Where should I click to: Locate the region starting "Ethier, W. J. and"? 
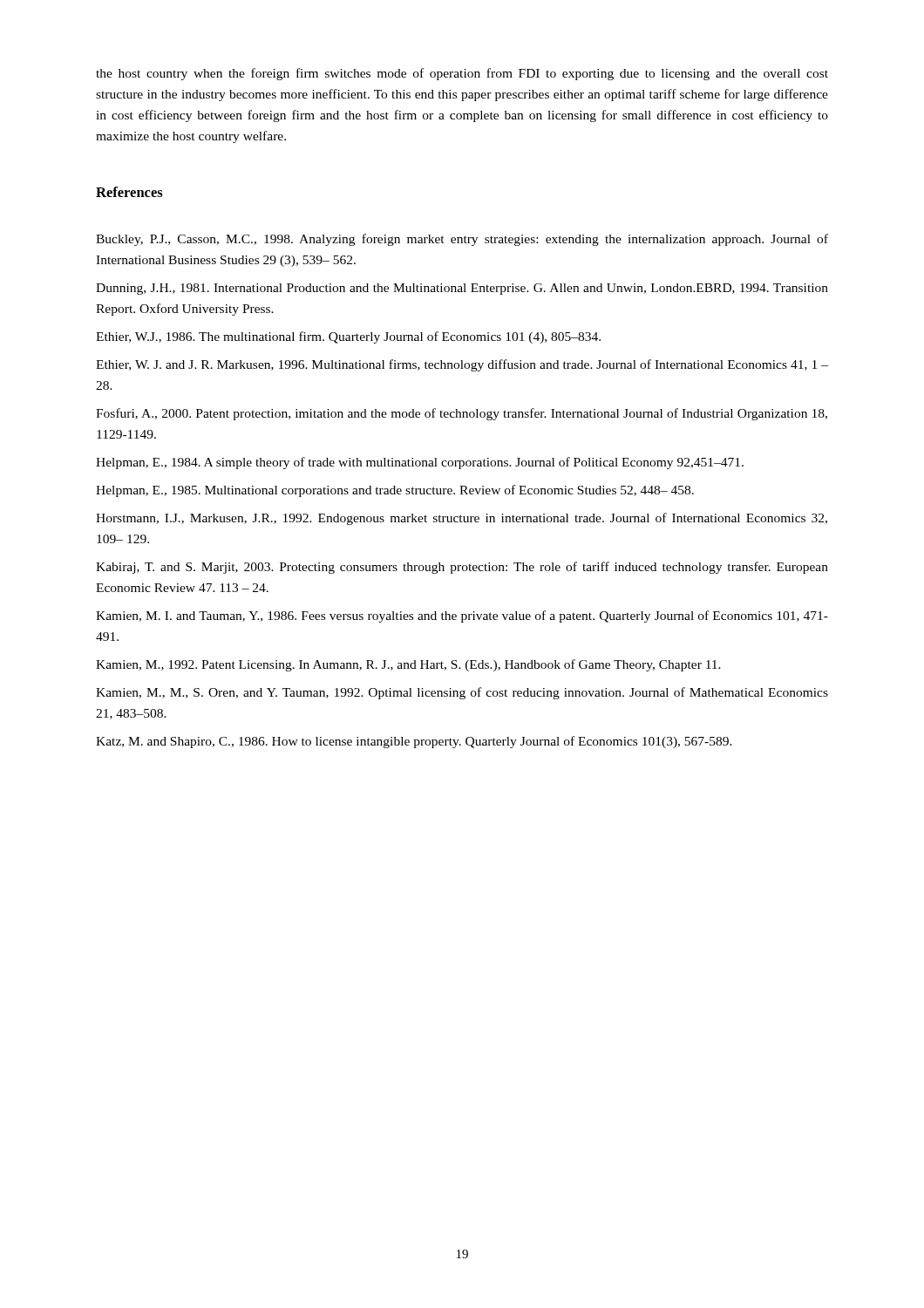click(462, 374)
